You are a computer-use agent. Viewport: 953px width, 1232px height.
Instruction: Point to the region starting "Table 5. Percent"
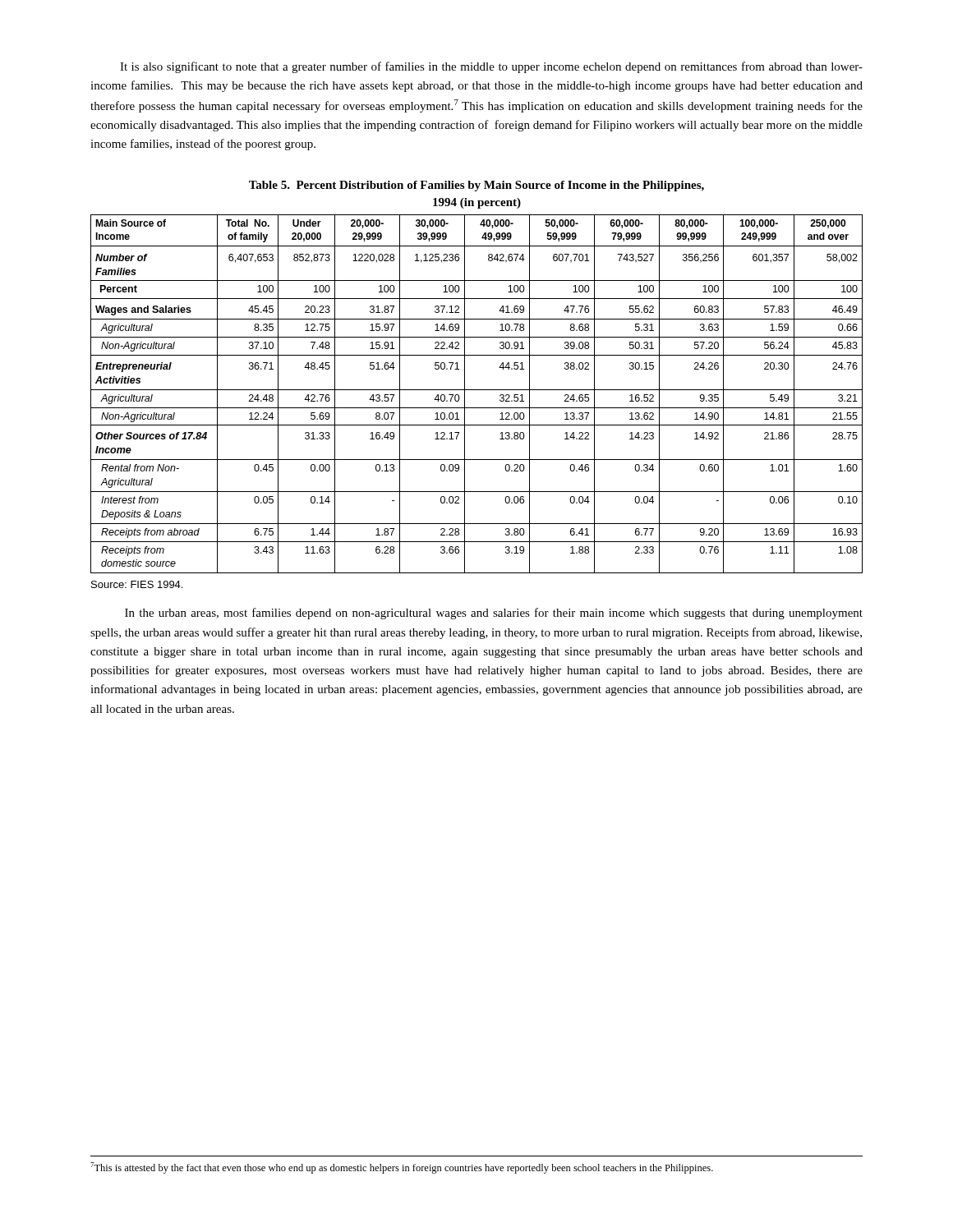(476, 194)
